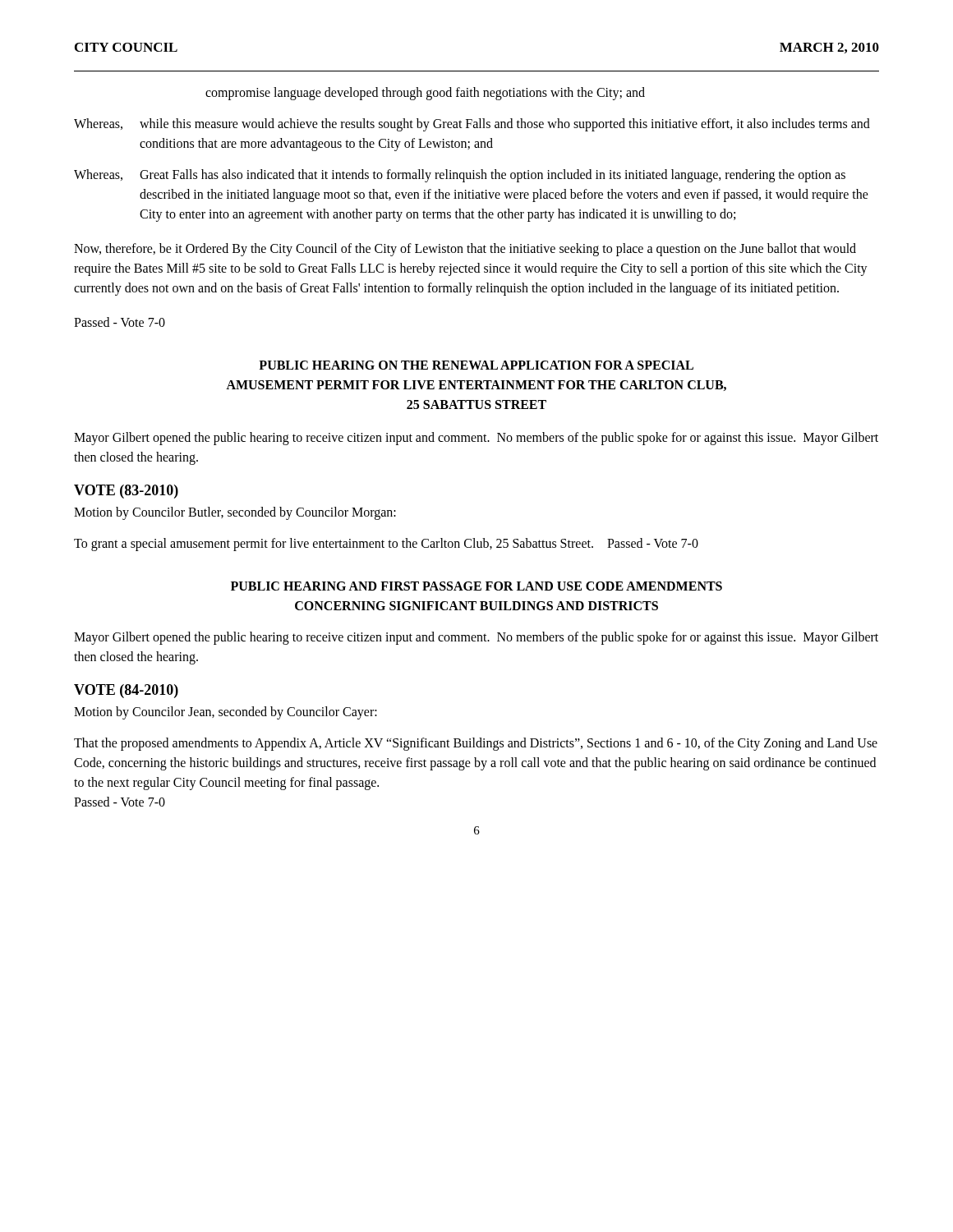Image resolution: width=953 pixels, height=1232 pixels.
Task: Find the block on this page that starts "Whereas, while this measure would achieve"
Action: tap(476, 134)
